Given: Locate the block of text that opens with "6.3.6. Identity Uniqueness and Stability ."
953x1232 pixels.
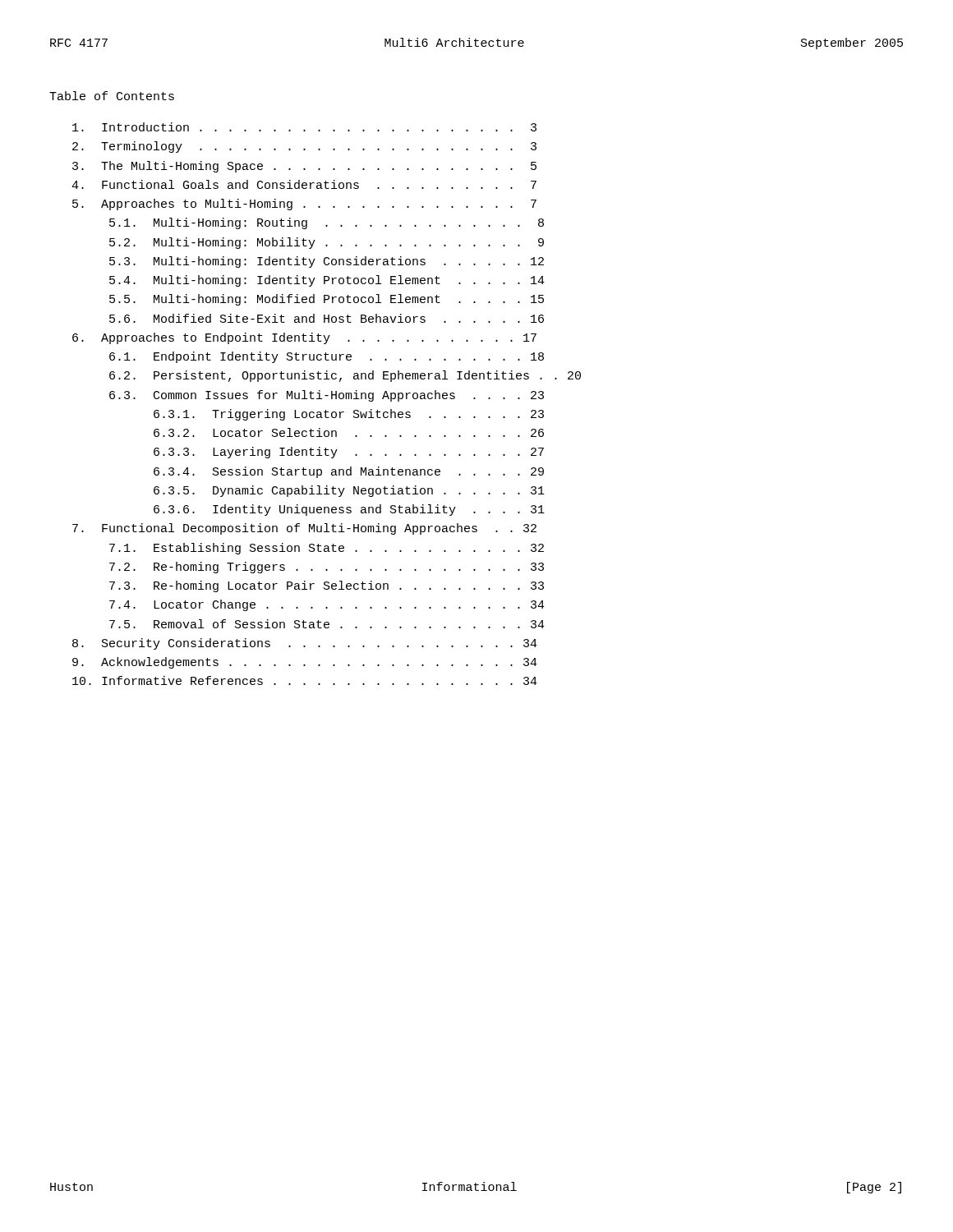Looking at the screenshot, I should tap(297, 510).
